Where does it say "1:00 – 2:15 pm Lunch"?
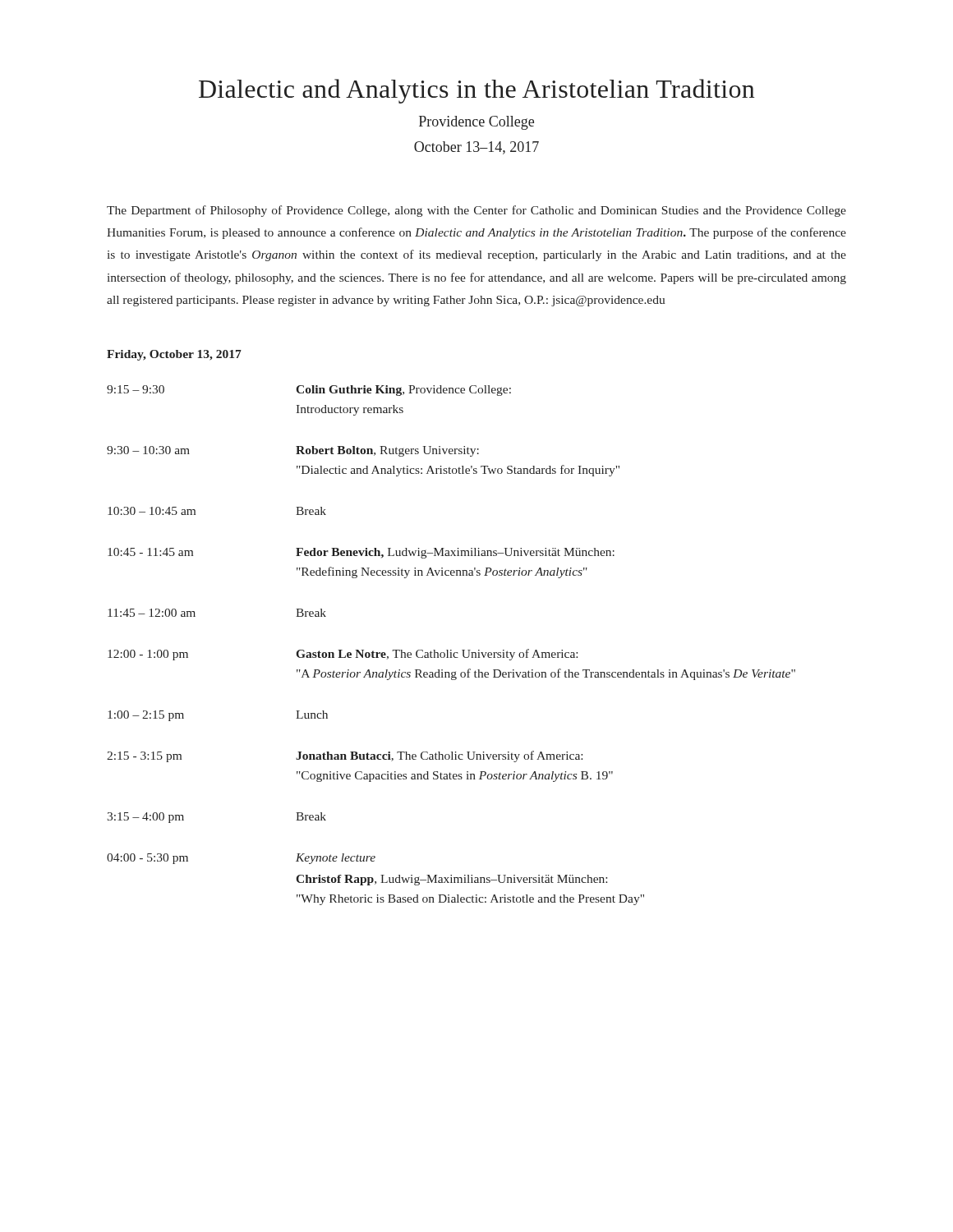 (145, 716)
